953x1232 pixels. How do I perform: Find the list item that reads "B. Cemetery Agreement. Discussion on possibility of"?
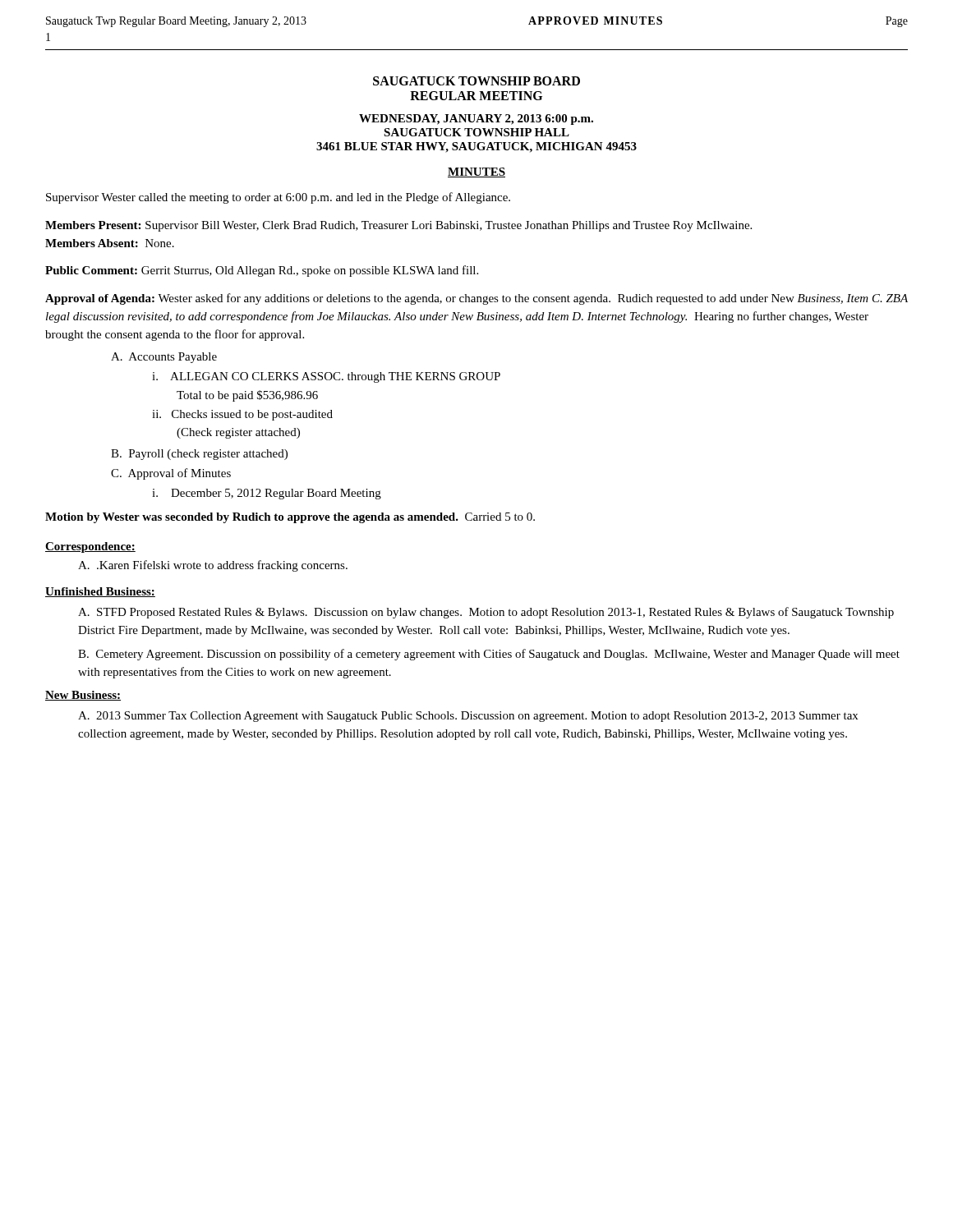(489, 663)
